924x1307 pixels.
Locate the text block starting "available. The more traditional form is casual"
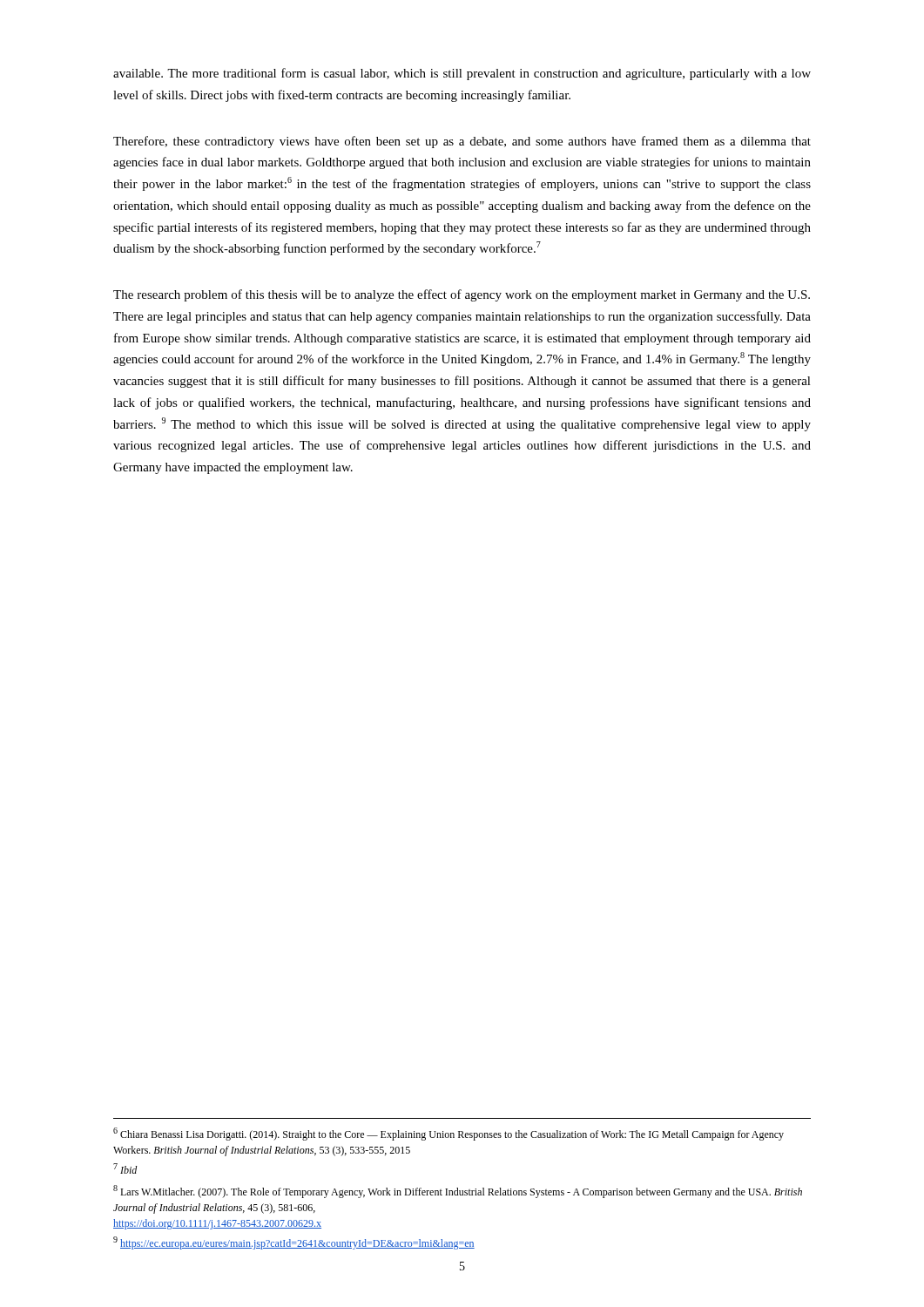pos(462,84)
